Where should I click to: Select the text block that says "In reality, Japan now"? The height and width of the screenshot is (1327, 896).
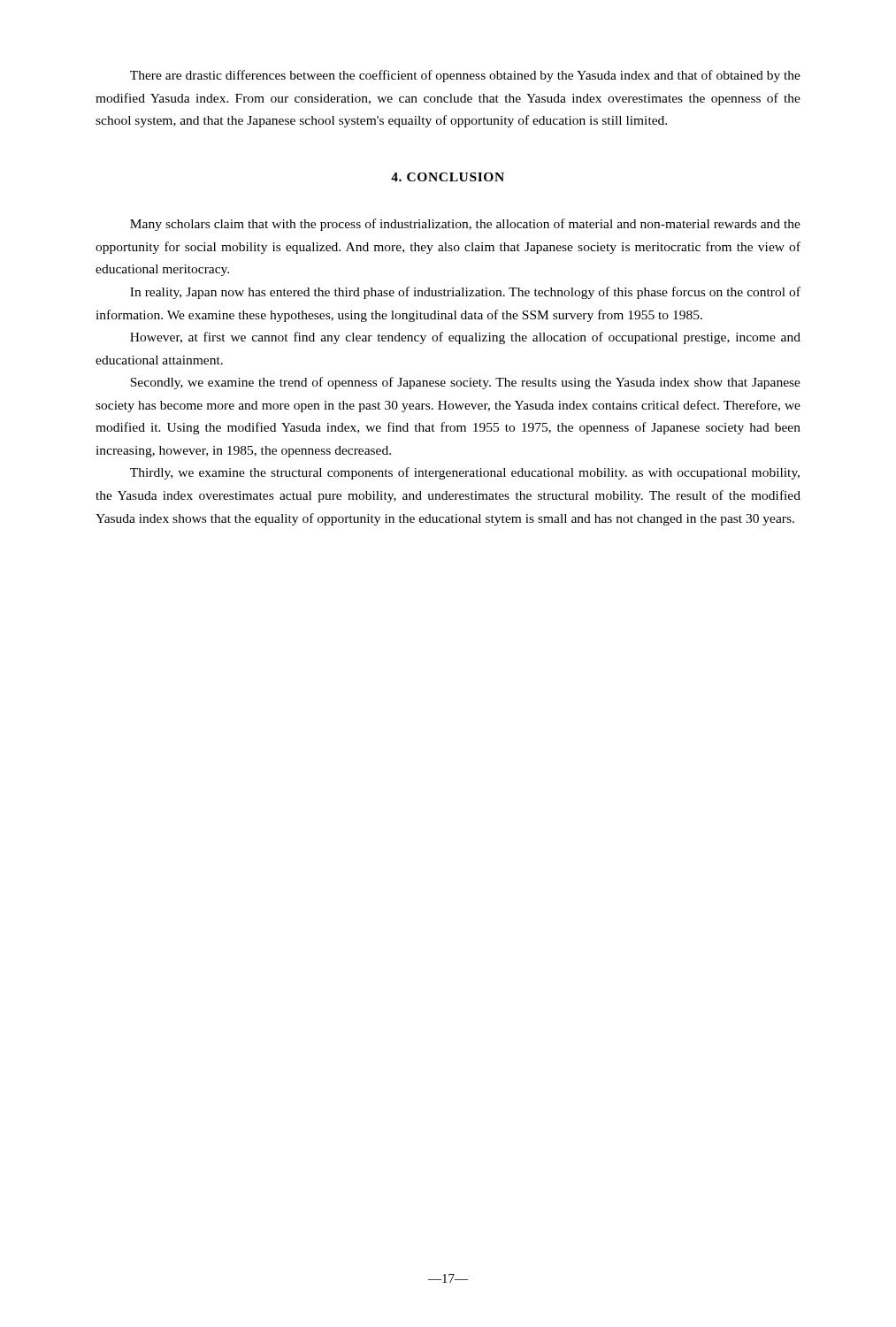coord(448,303)
